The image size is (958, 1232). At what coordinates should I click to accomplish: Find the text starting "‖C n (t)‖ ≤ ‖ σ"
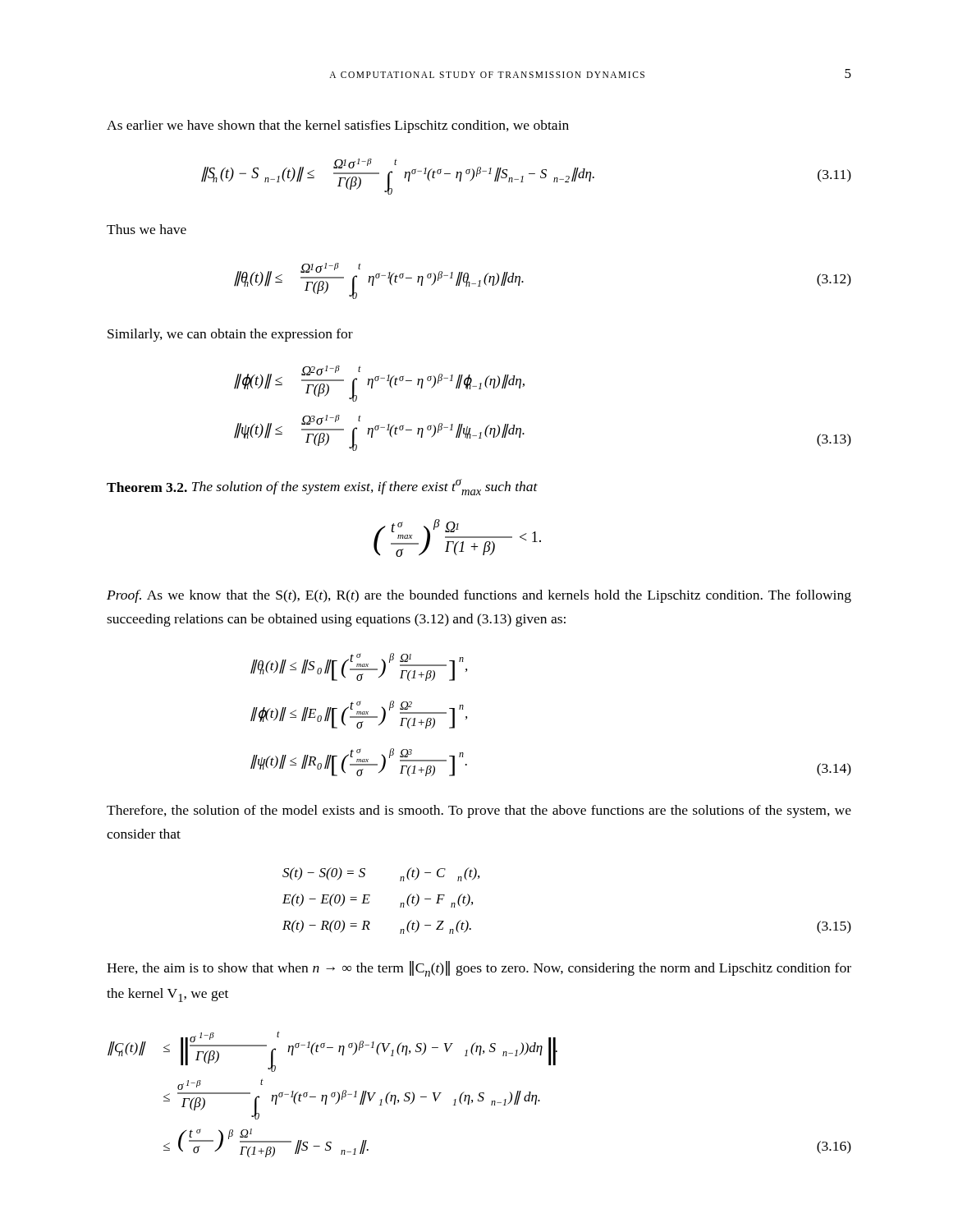pyautogui.click(x=479, y=1091)
